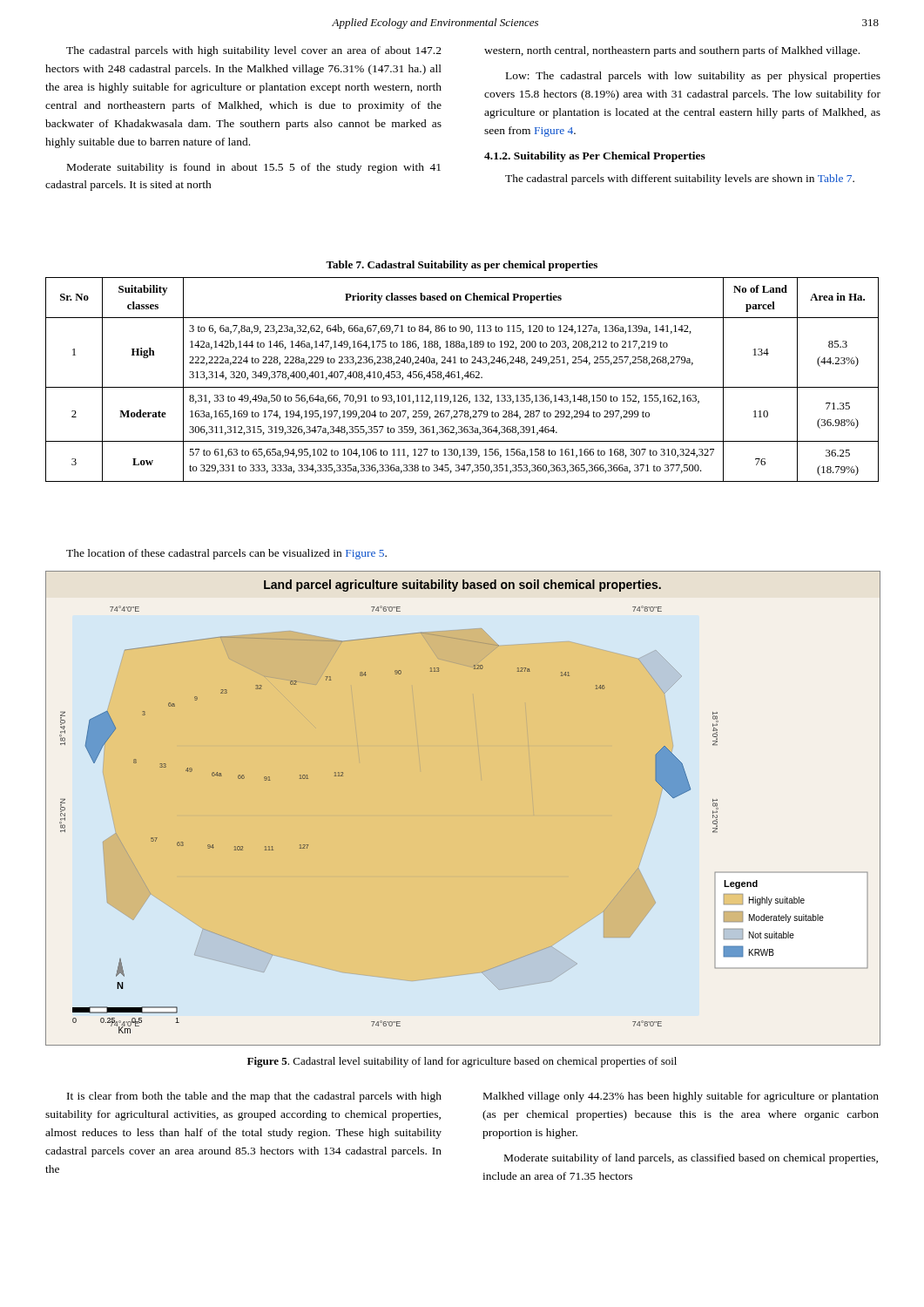924x1307 pixels.
Task: Click on the text block with the text "It is clear"
Action: click(243, 1133)
